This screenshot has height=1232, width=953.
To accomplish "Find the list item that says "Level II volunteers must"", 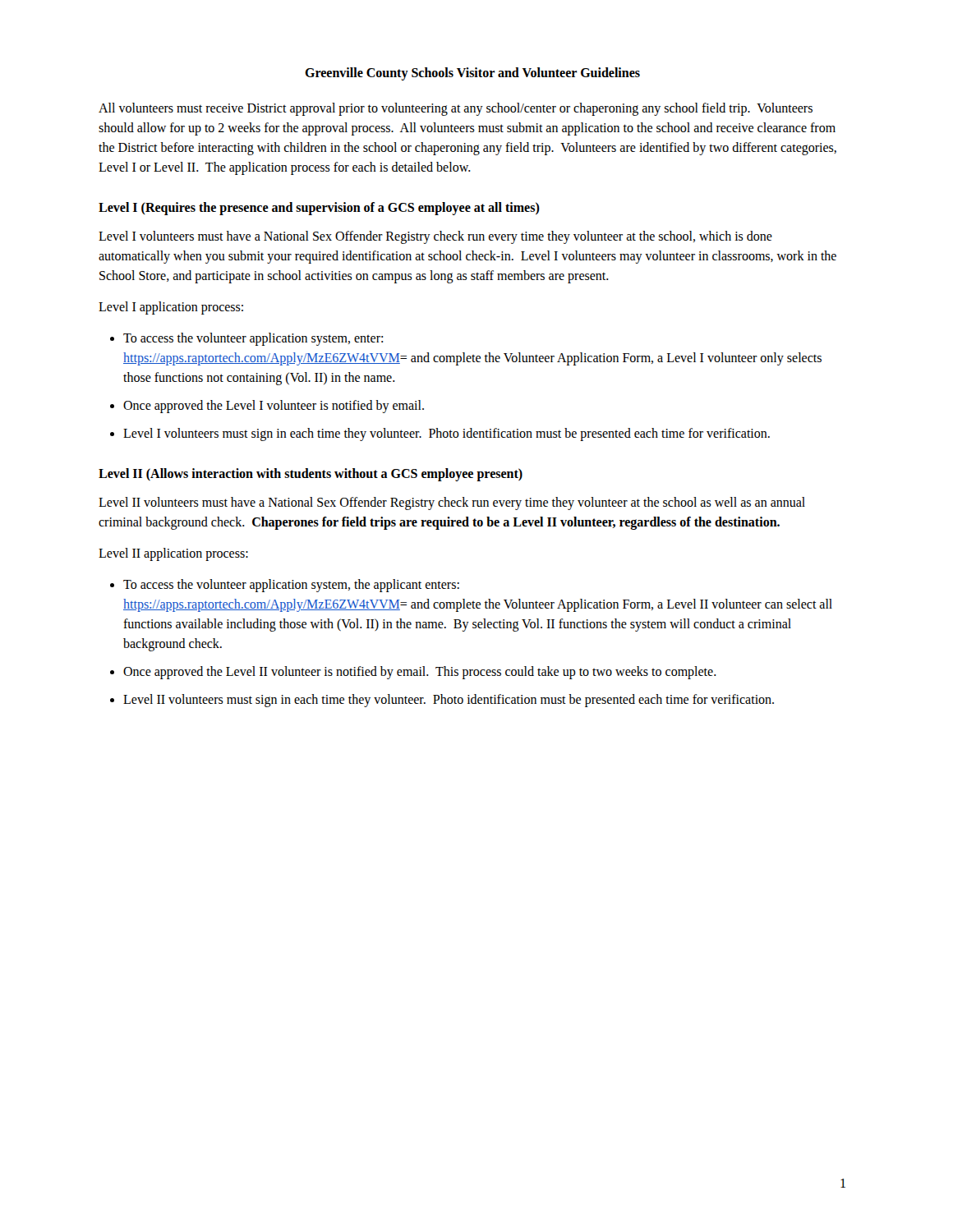I will [449, 699].
